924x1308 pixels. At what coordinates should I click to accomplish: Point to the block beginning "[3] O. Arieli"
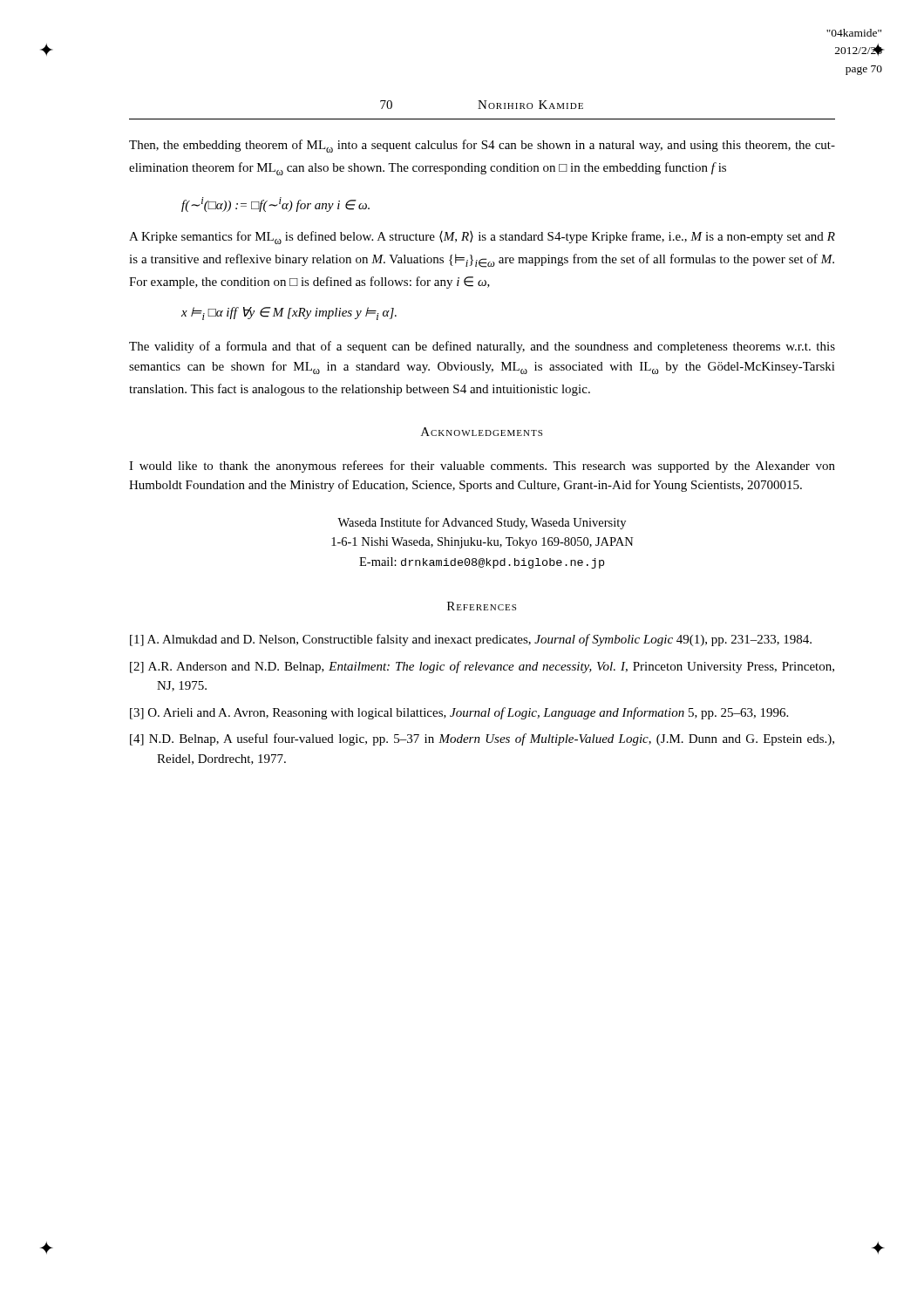pyautogui.click(x=459, y=712)
